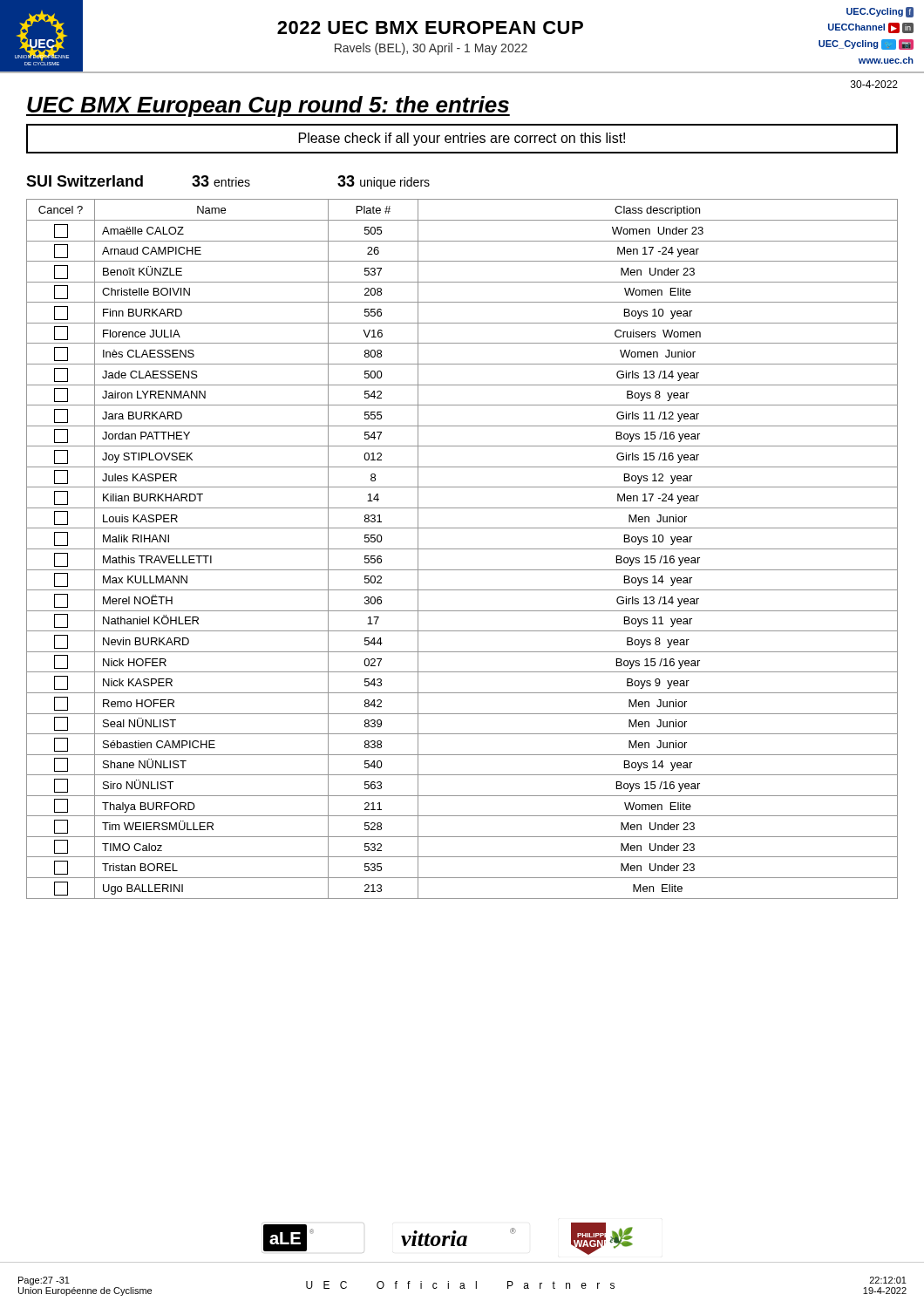
Task: Locate the logo
Action: click(x=462, y=1238)
